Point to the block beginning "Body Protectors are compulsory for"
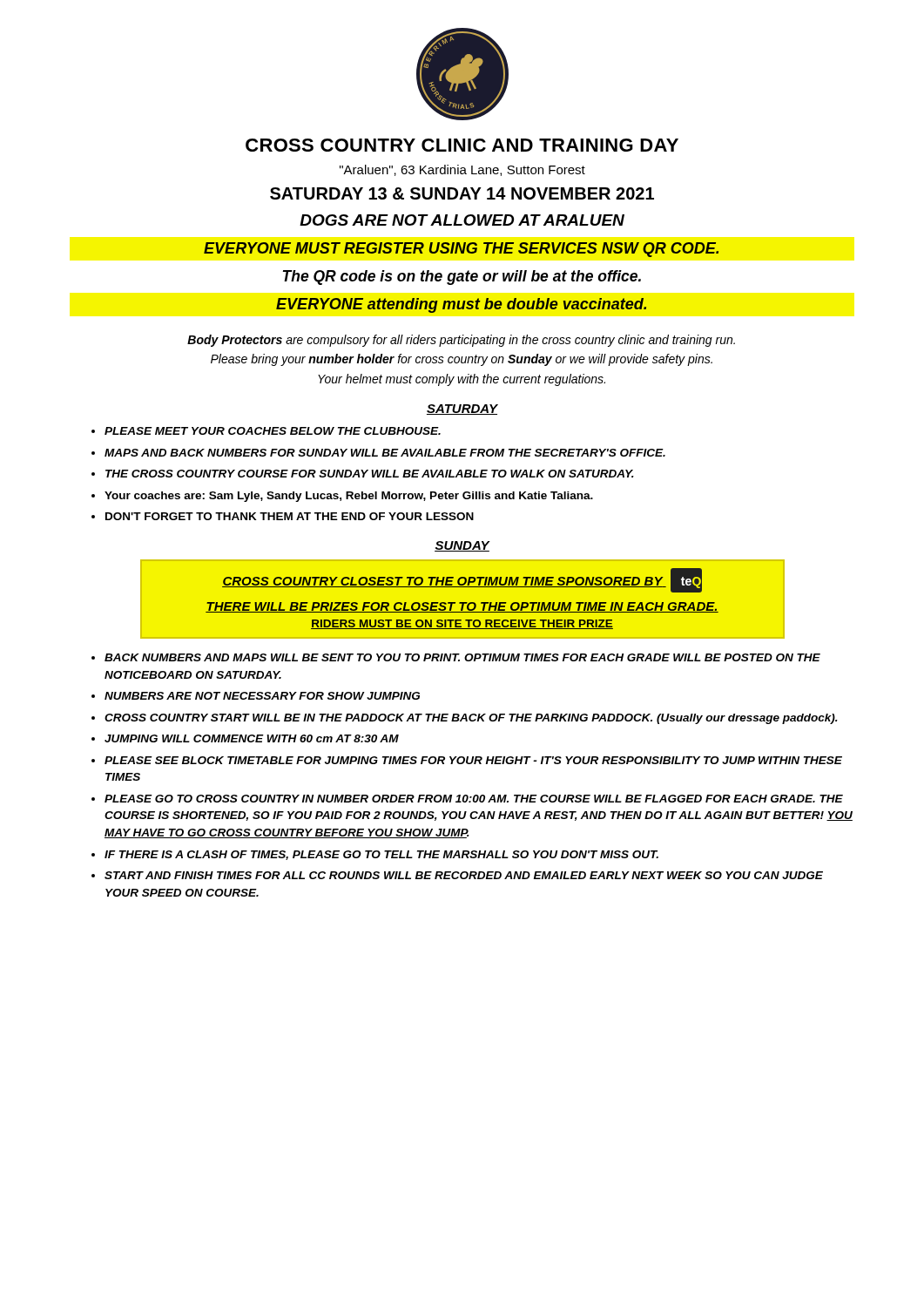The image size is (924, 1307). (x=462, y=359)
